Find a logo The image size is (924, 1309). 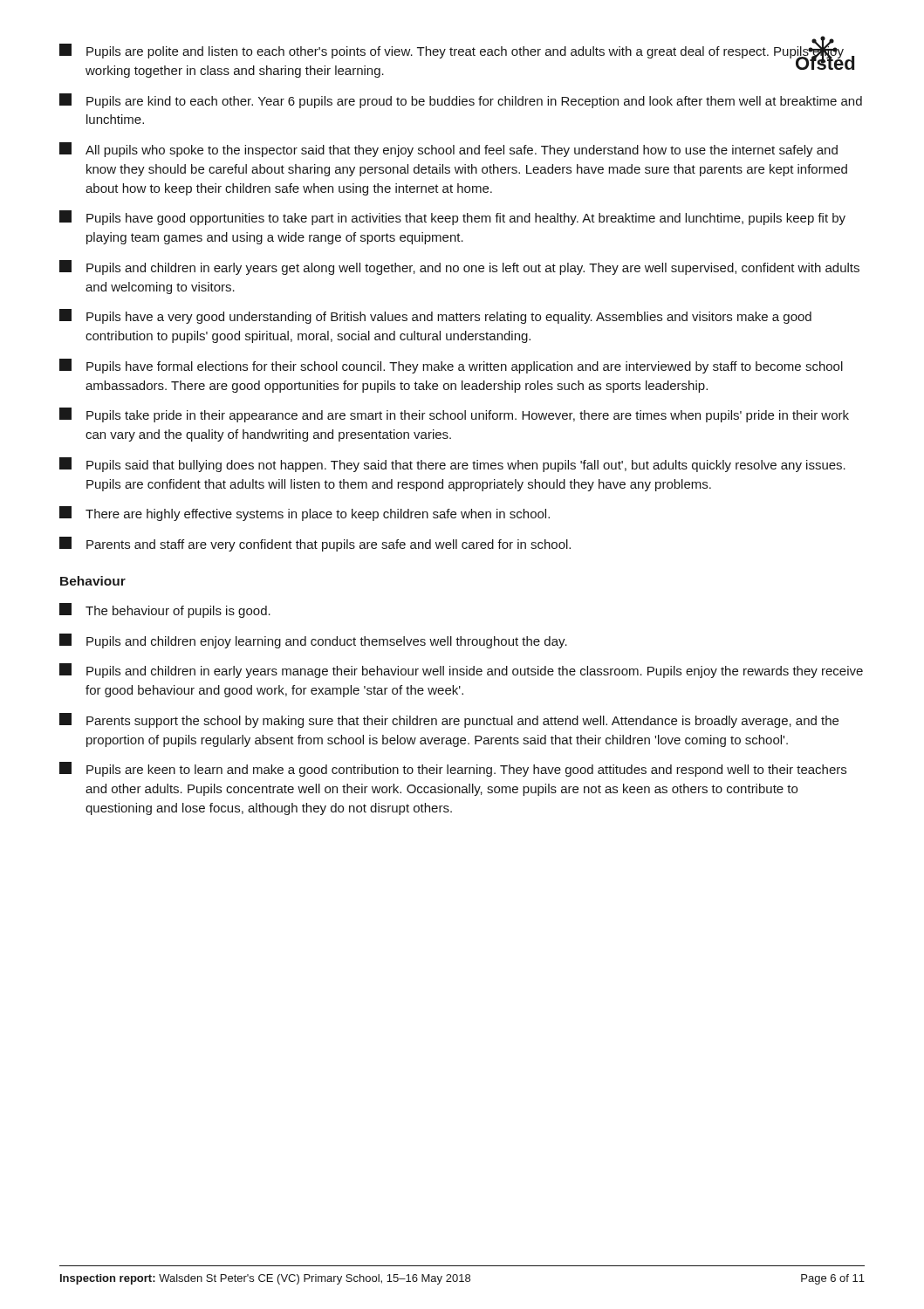(838, 51)
